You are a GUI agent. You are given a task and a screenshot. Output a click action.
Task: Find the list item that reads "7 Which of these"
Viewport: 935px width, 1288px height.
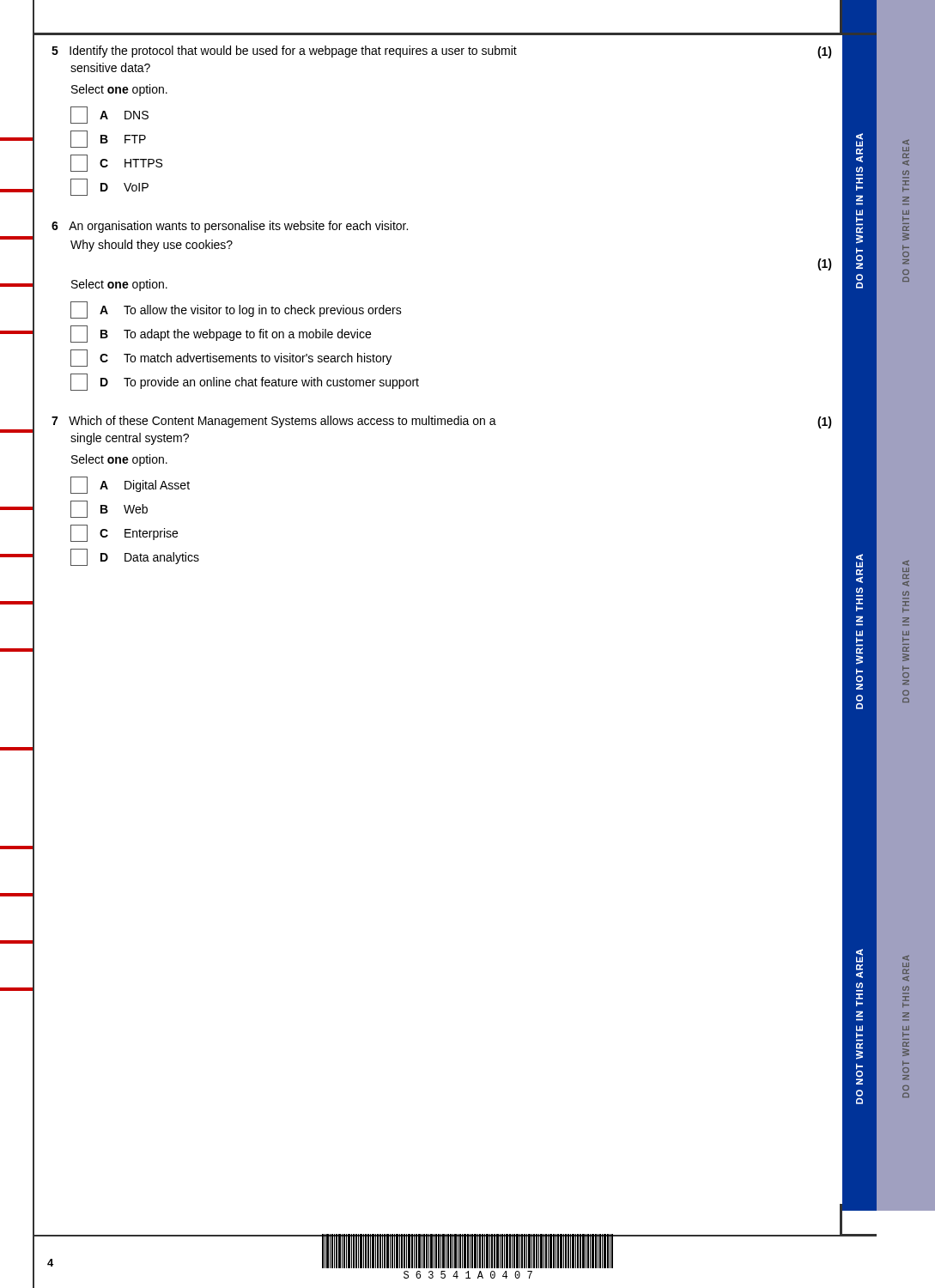[x=442, y=422]
